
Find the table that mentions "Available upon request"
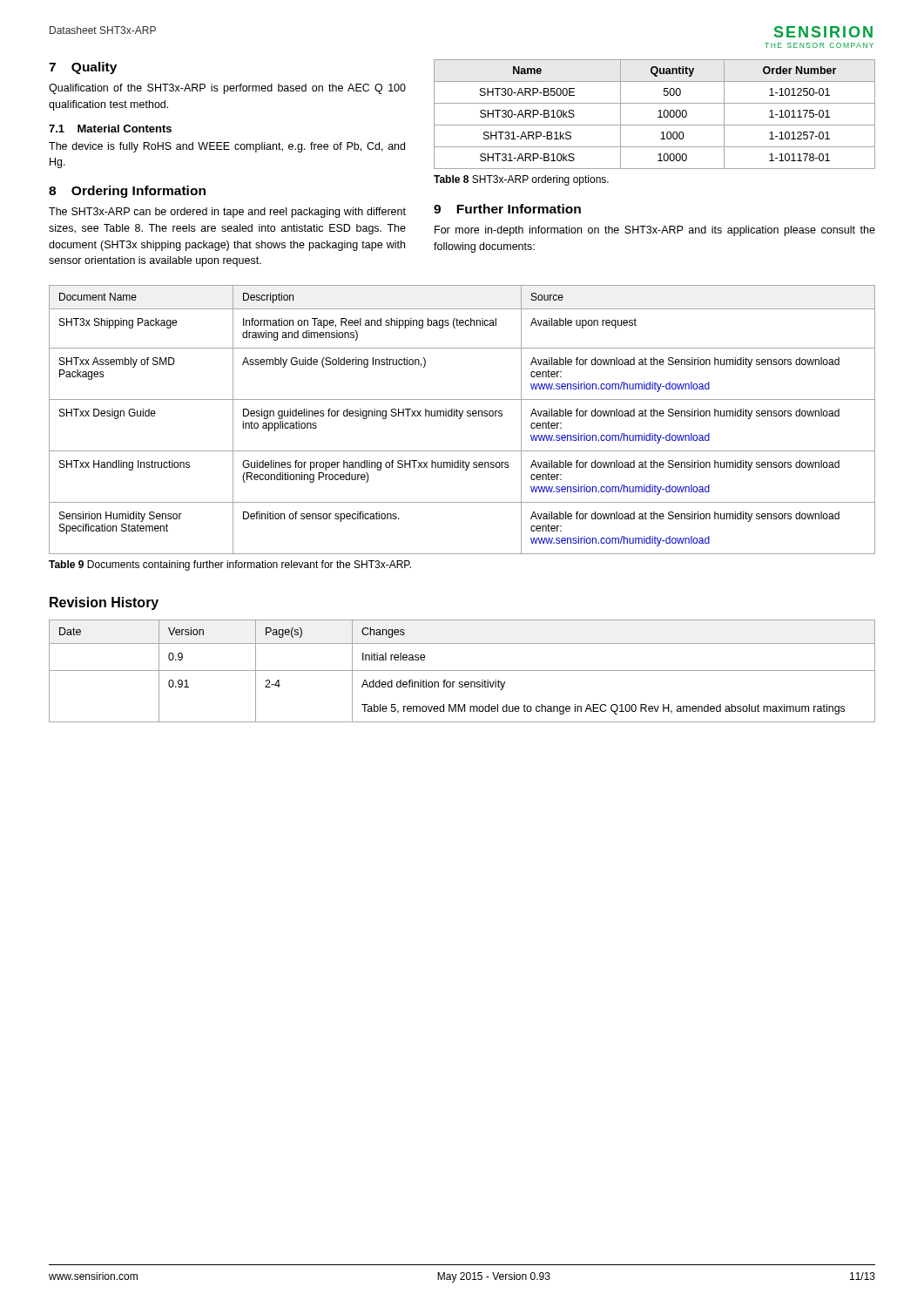(462, 420)
